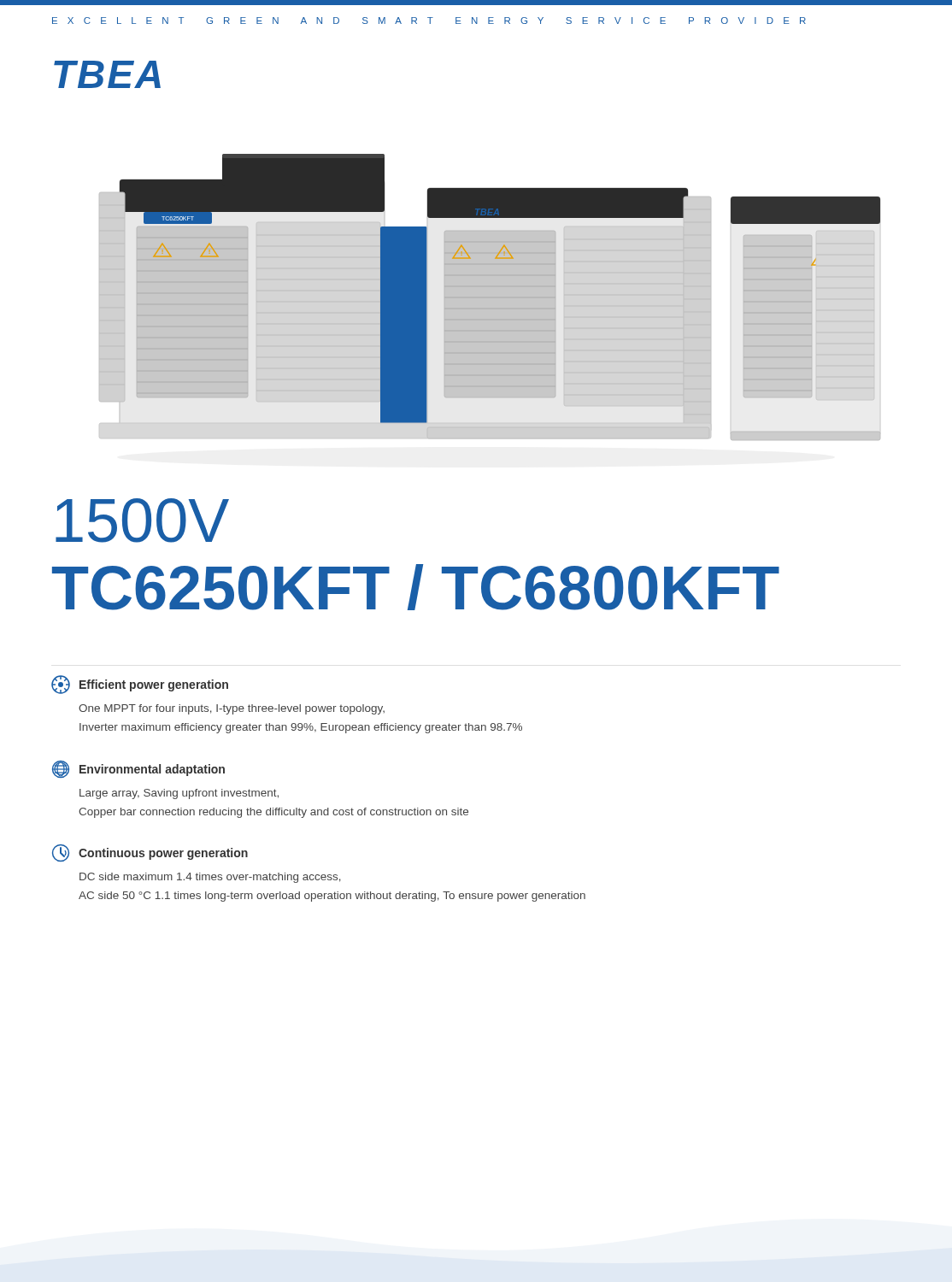
Task: Locate the logo
Action: click(108, 74)
